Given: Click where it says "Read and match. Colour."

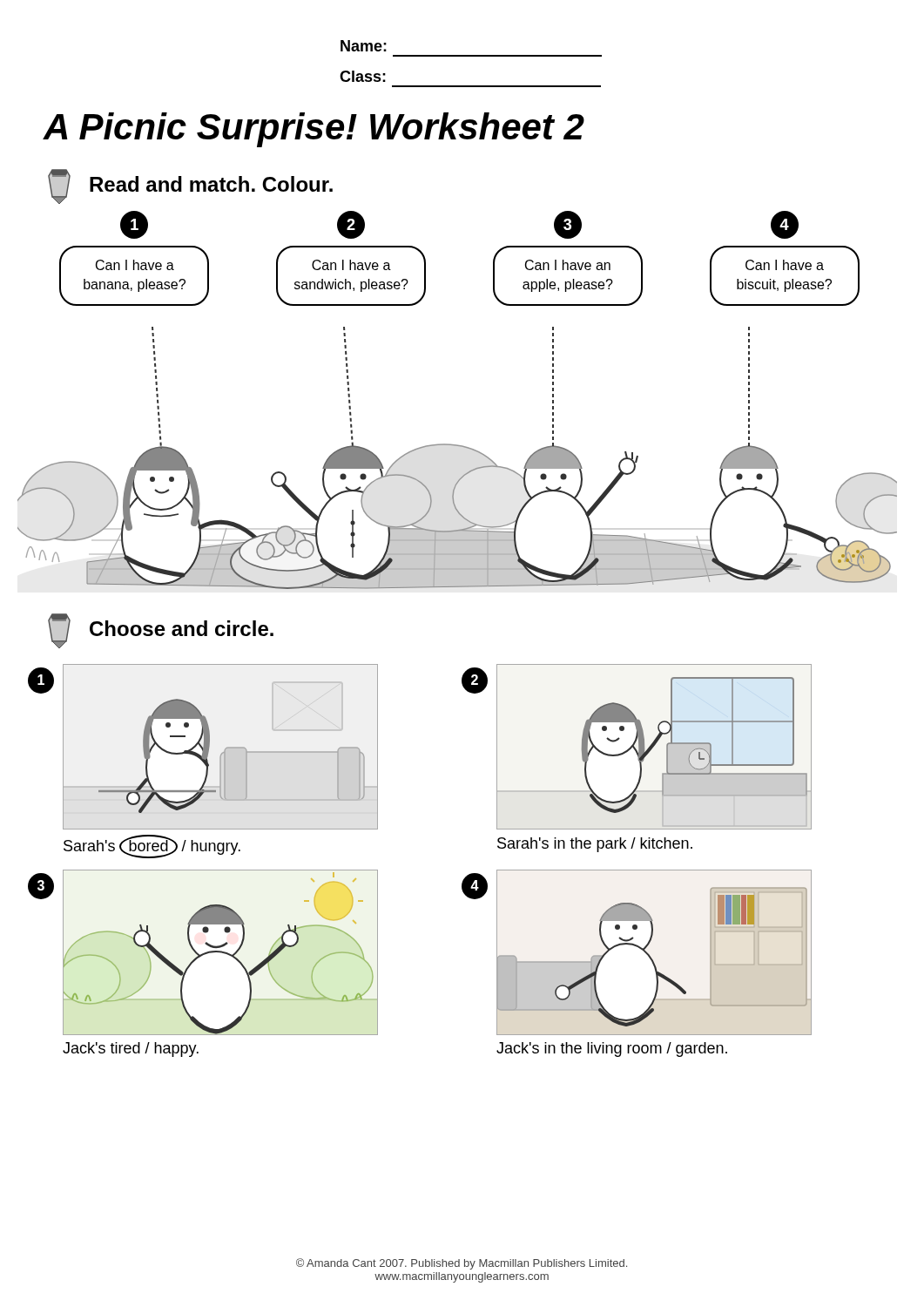Looking at the screenshot, I should click(x=189, y=185).
